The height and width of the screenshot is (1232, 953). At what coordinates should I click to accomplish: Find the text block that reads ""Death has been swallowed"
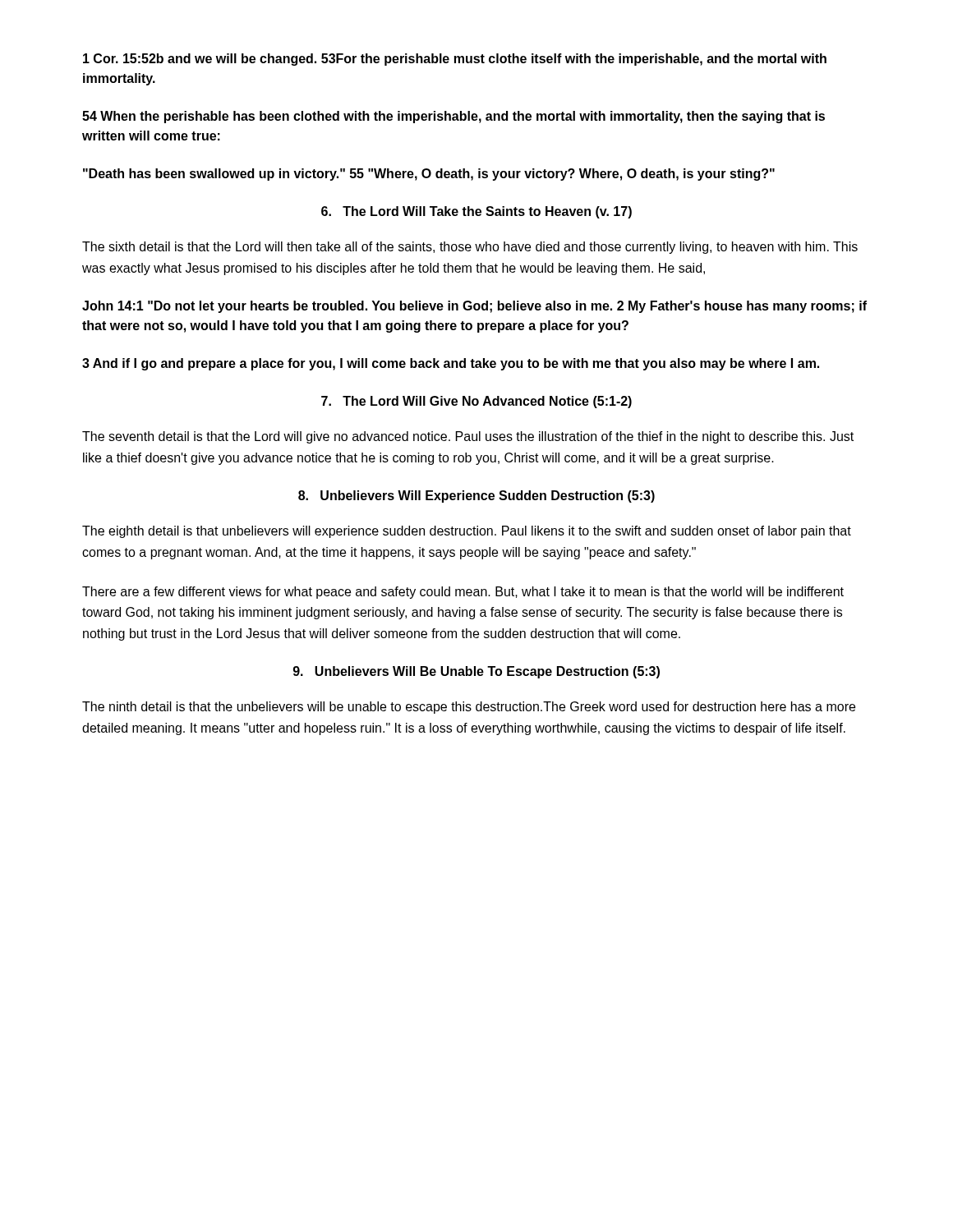tap(429, 174)
